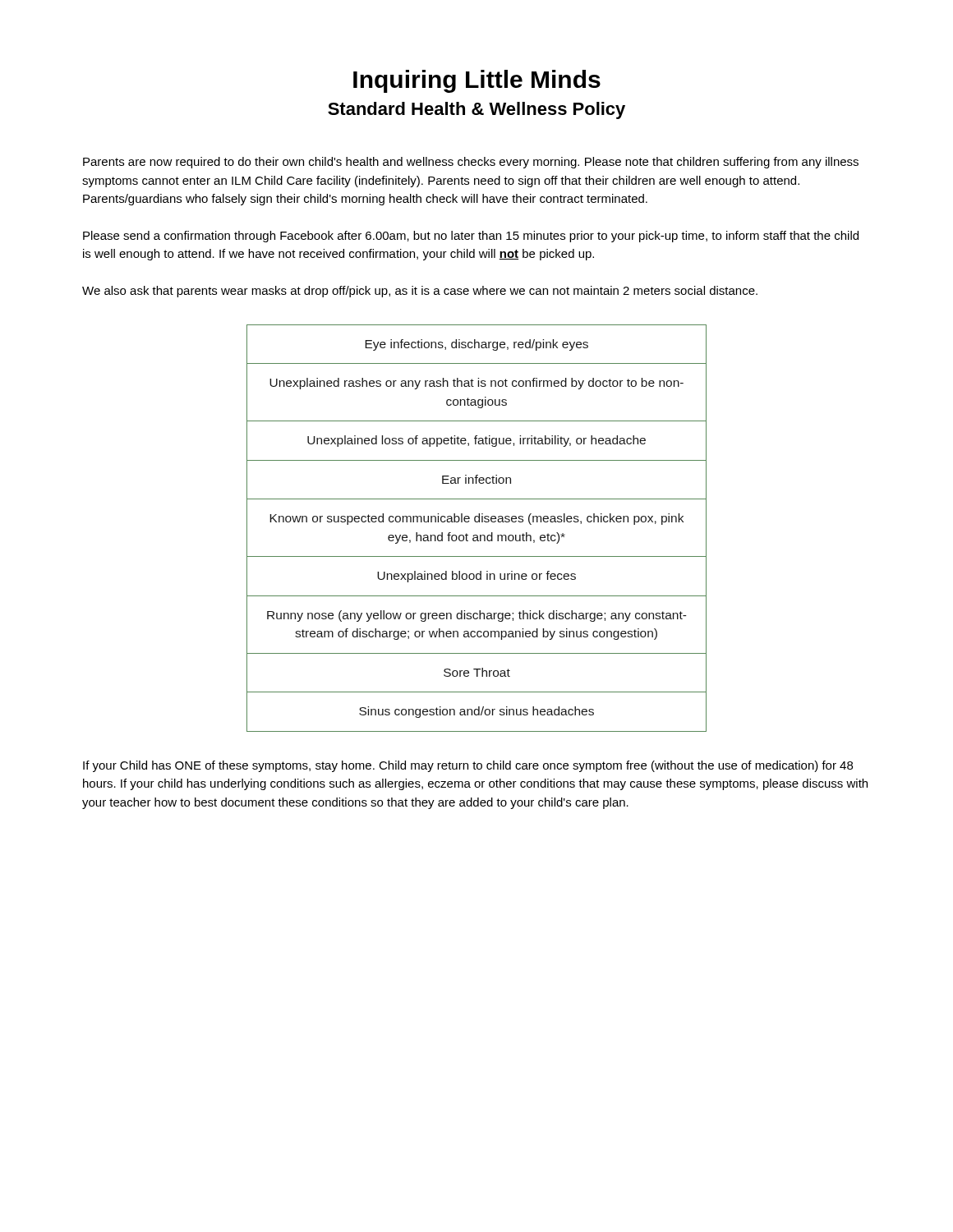Find the table that mentions "Sinus congestion and/or"
Image resolution: width=953 pixels, height=1232 pixels.
coord(476,528)
